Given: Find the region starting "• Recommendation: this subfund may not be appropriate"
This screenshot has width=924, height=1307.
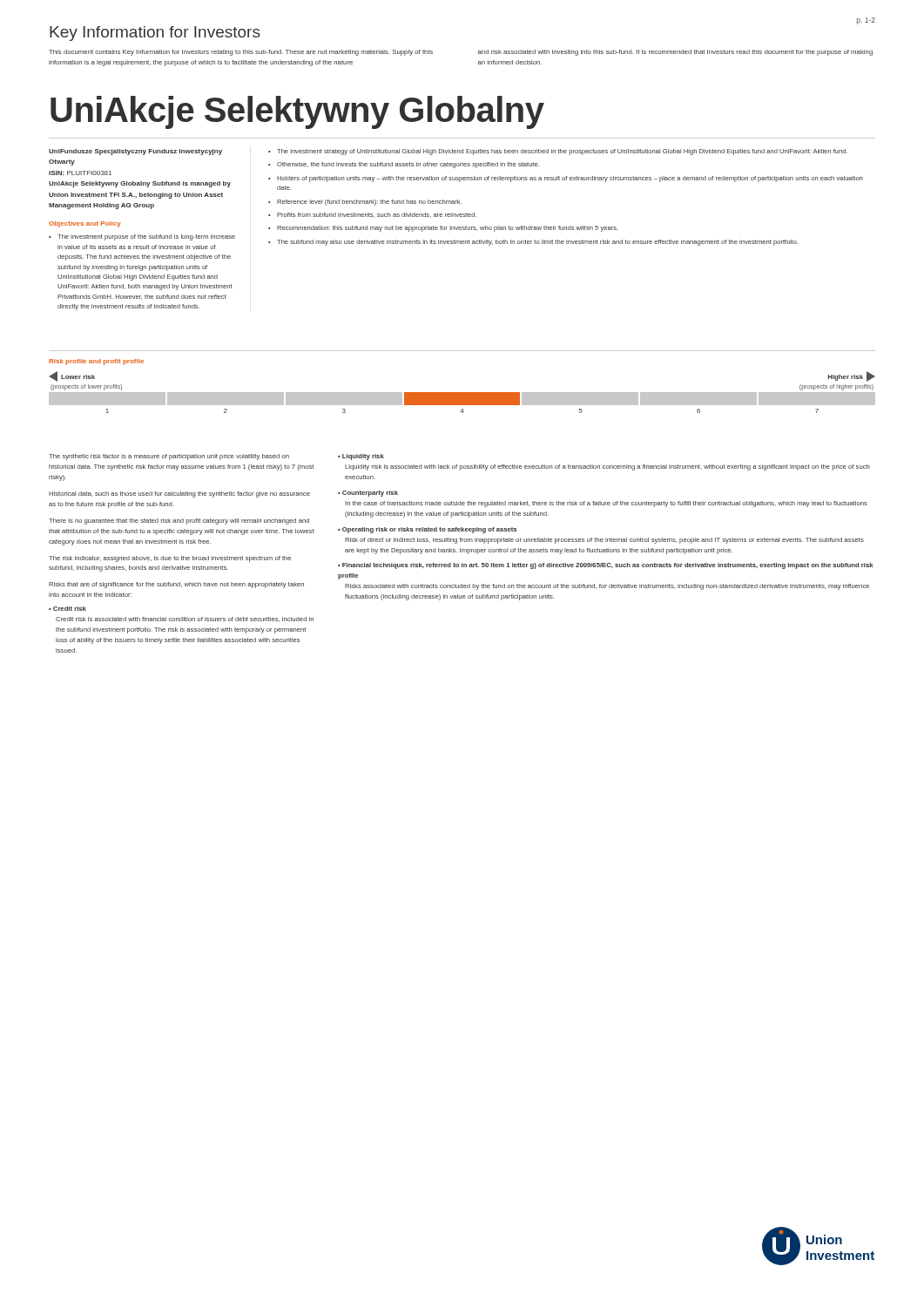Looking at the screenshot, I should pos(443,228).
